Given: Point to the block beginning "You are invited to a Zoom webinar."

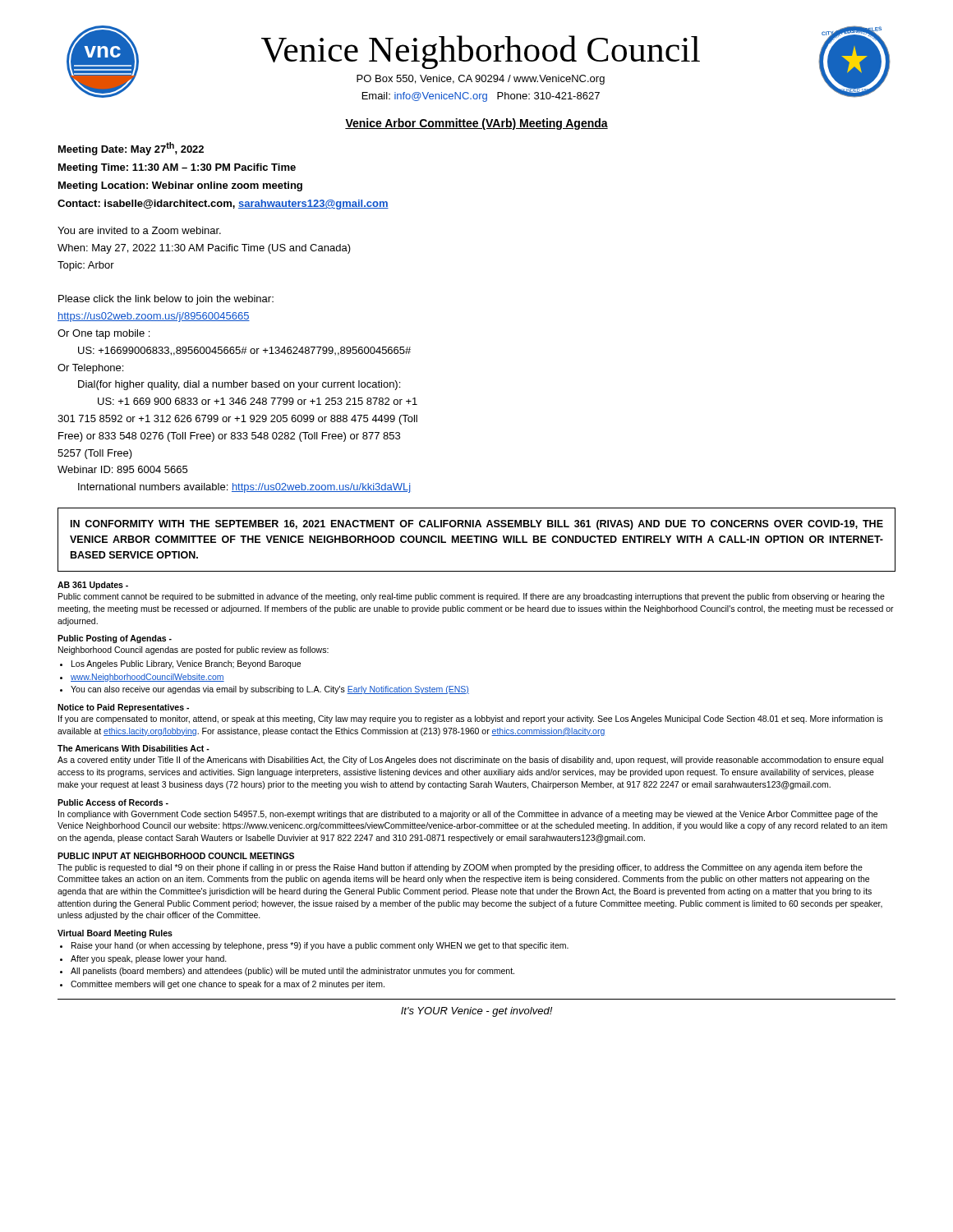Looking at the screenshot, I should [x=238, y=359].
